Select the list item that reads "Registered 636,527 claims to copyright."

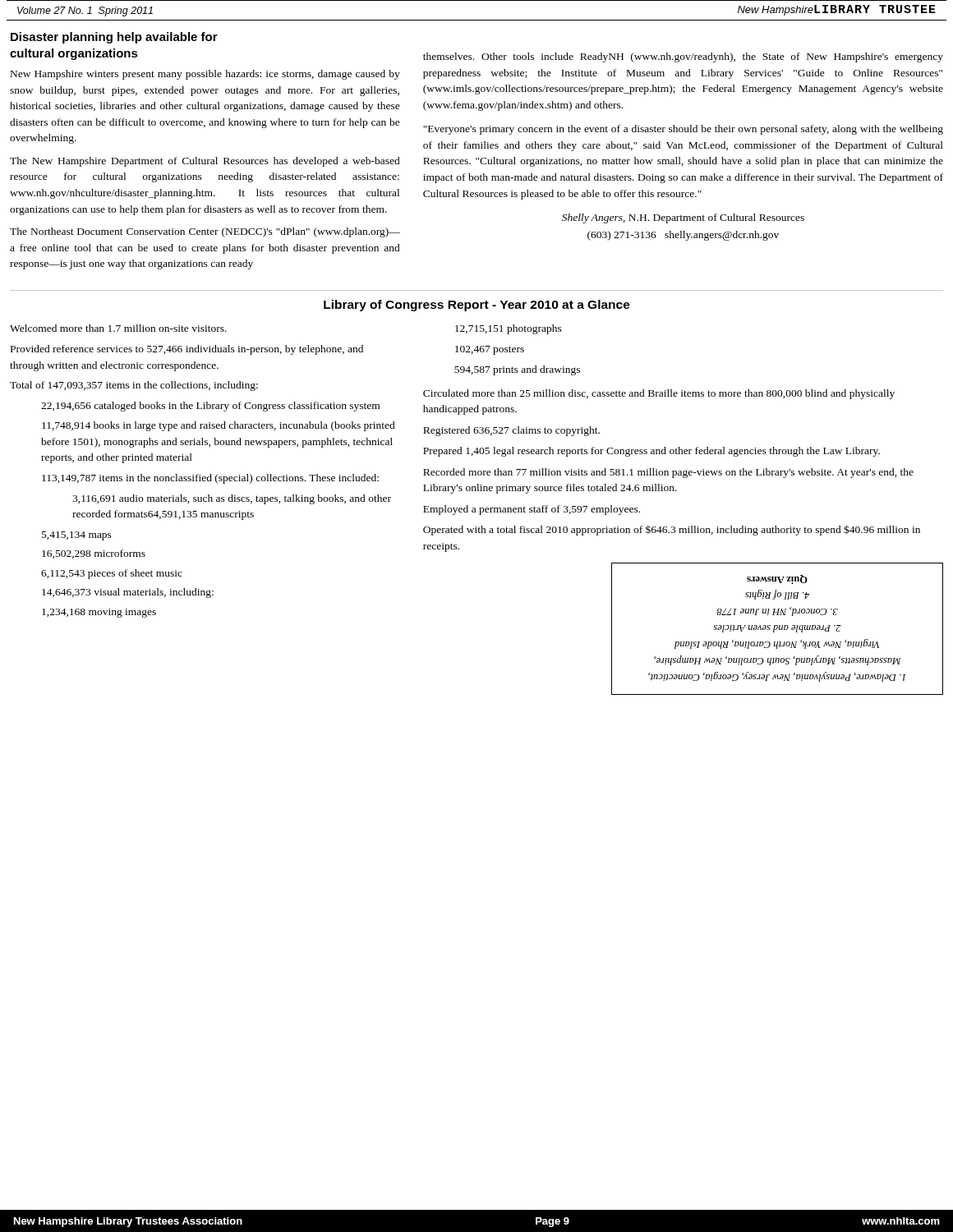pyautogui.click(x=512, y=430)
